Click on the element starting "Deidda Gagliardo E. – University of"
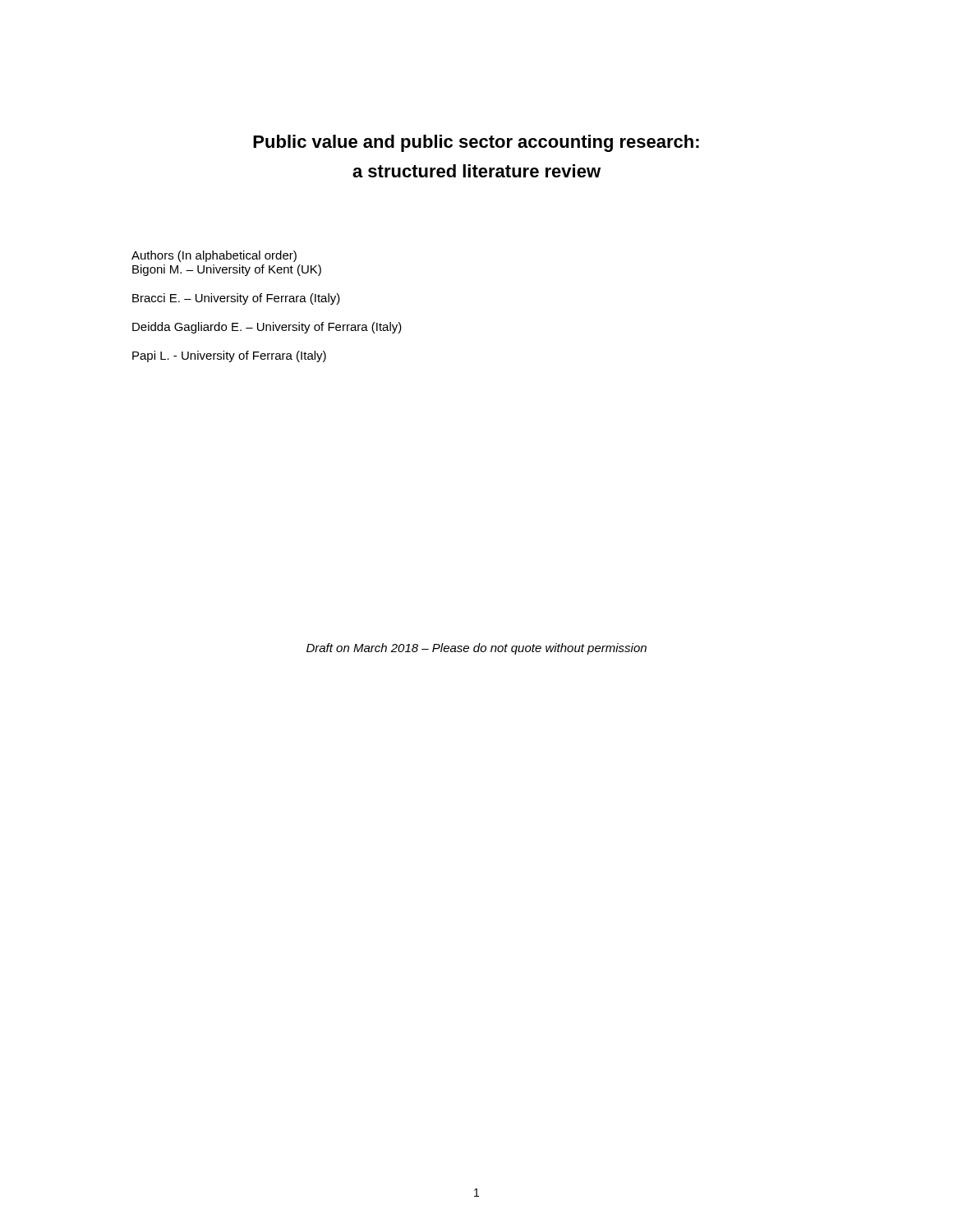 pyautogui.click(x=267, y=326)
